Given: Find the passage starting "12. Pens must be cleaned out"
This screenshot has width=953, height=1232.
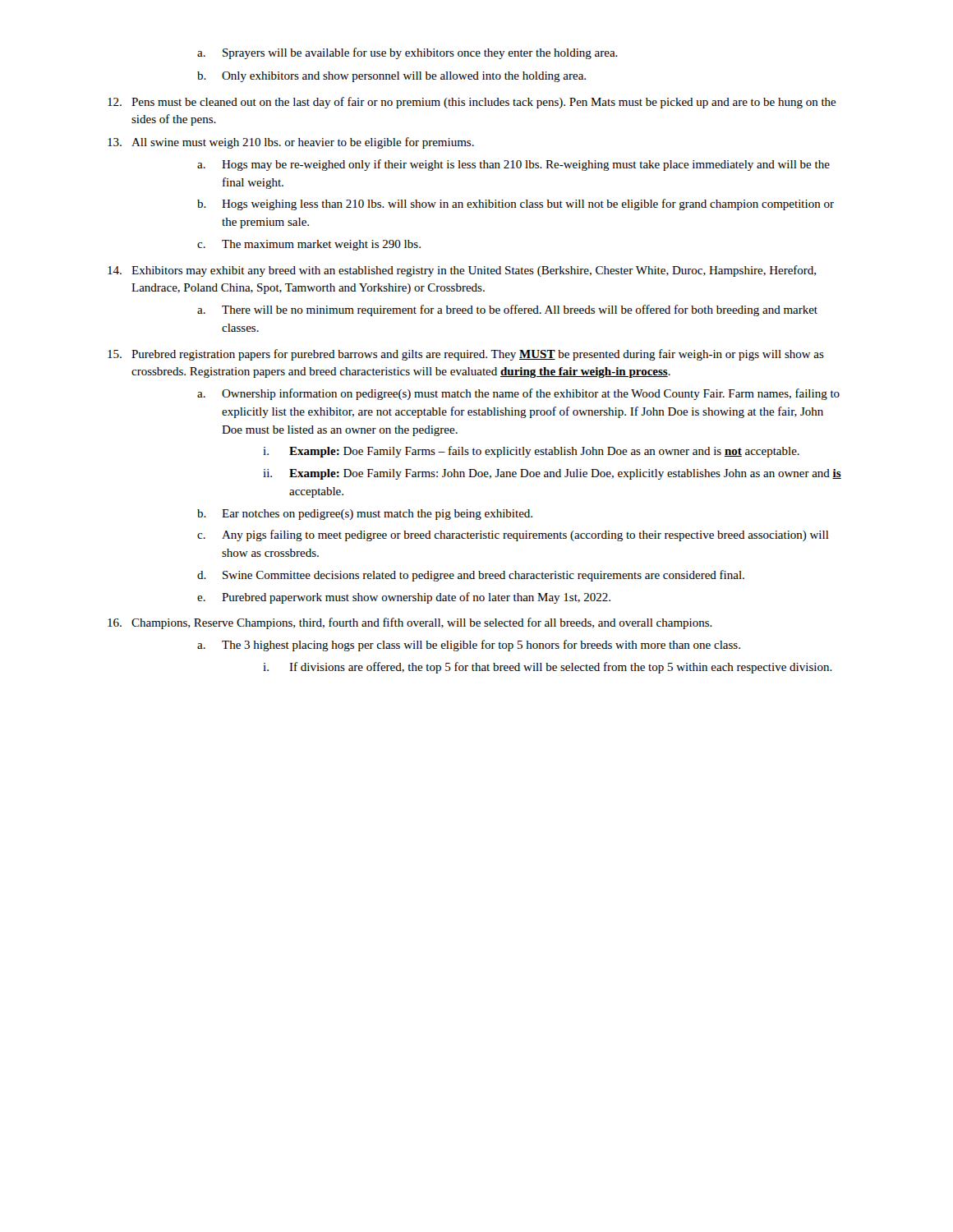Looking at the screenshot, I should tap(476, 111).
